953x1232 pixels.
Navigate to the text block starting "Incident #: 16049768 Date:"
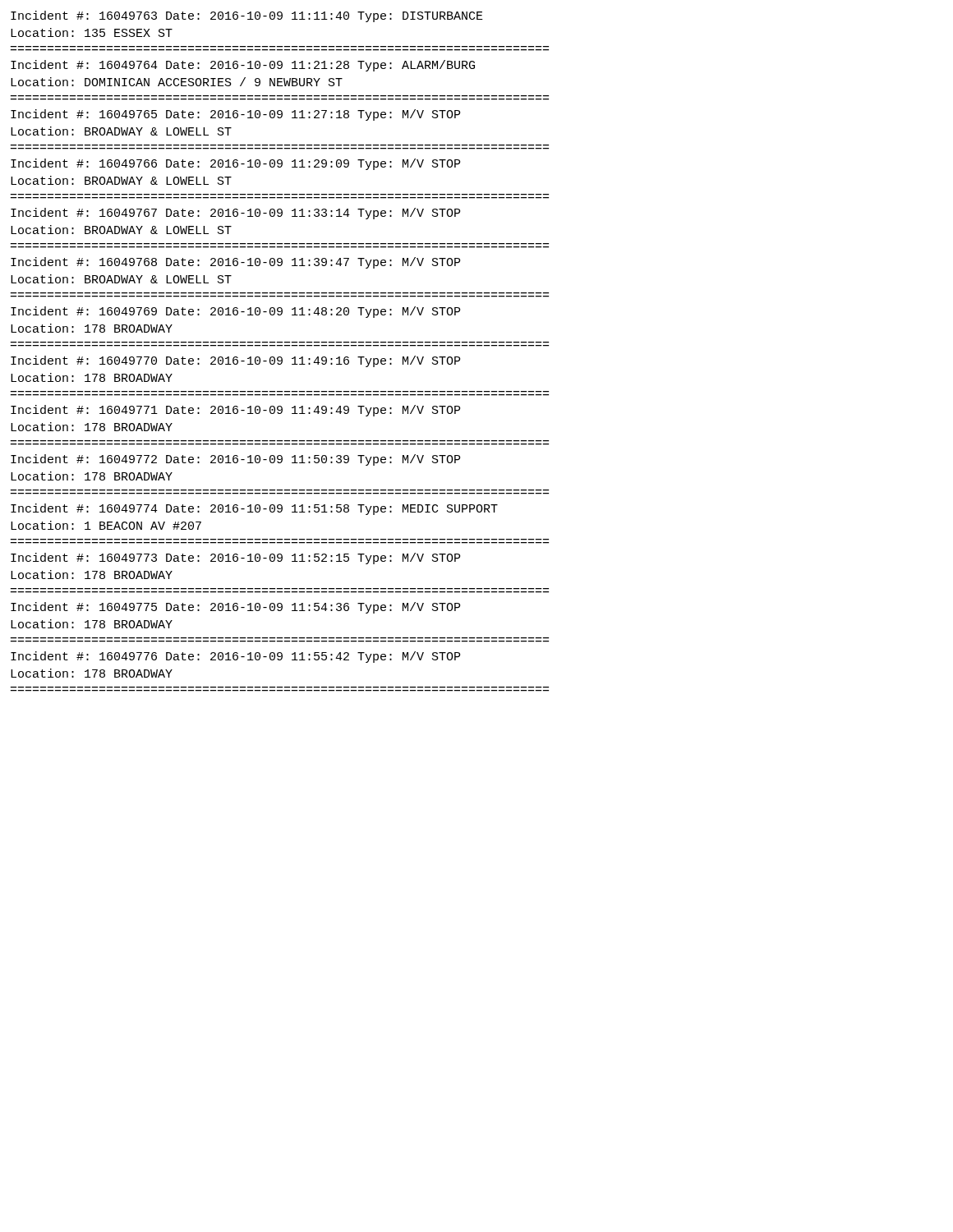tap(235, 263)
